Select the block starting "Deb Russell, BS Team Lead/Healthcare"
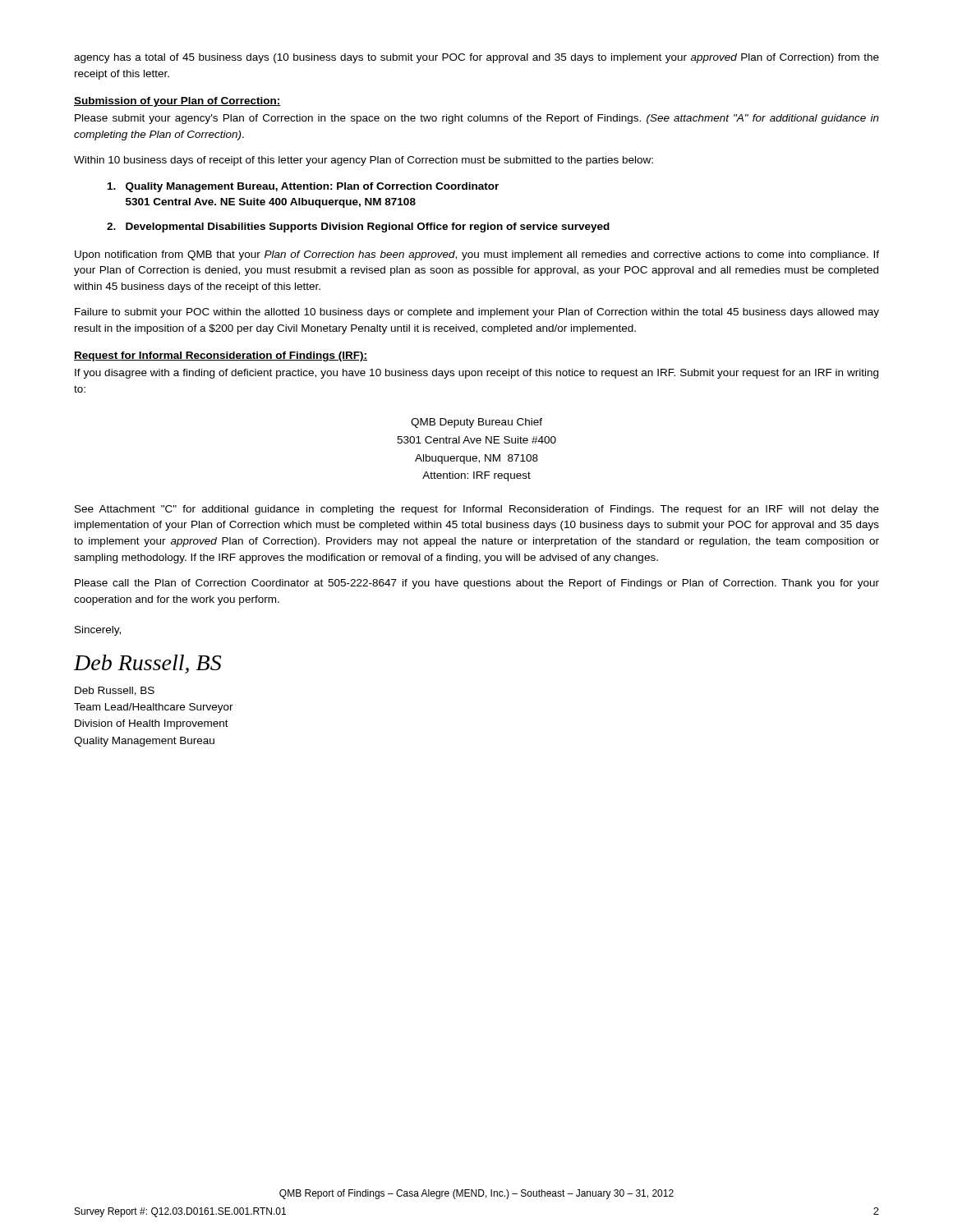This screenshot has height=1232, width=953. 153,715
